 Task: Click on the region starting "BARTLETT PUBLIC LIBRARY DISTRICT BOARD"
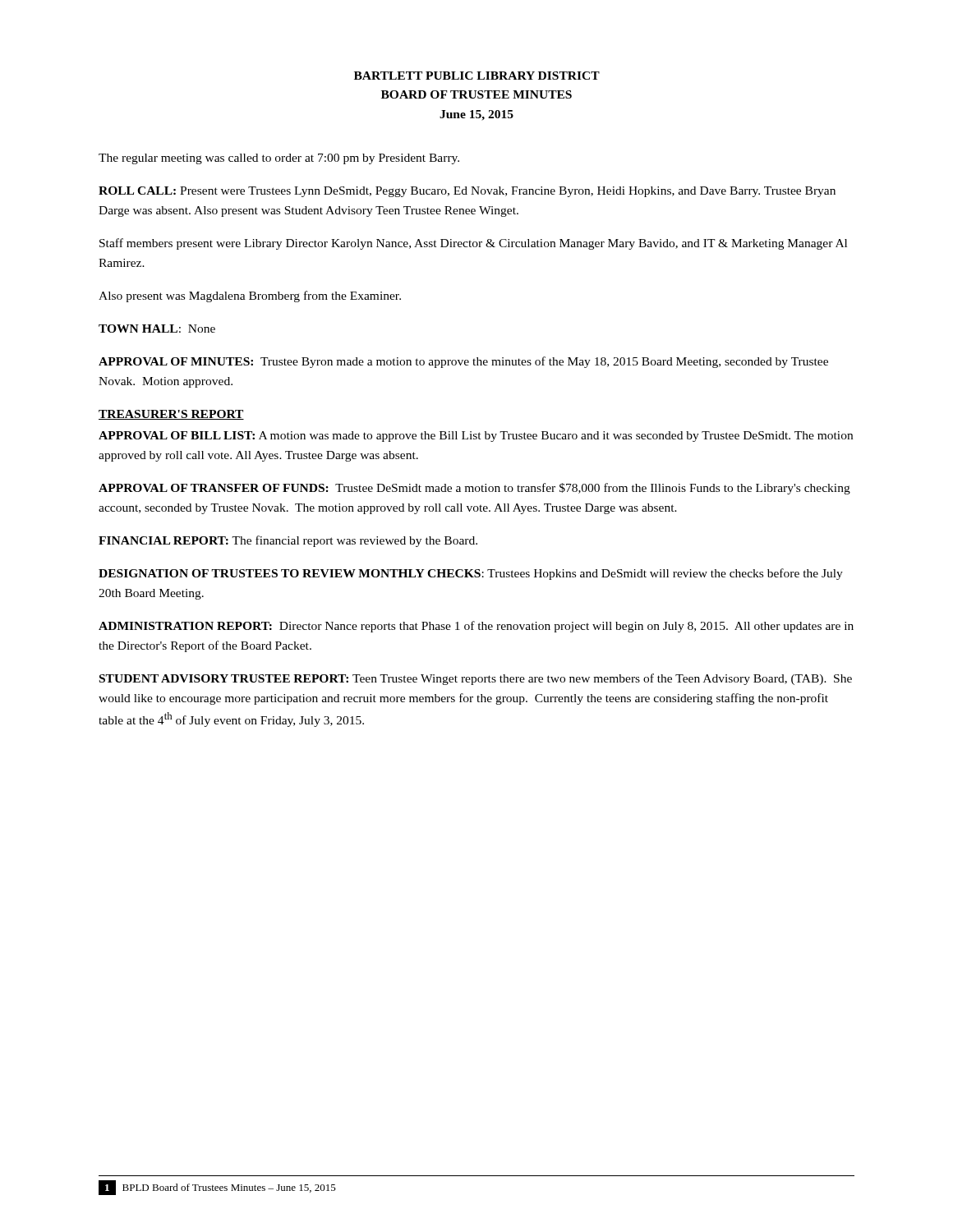476,94
